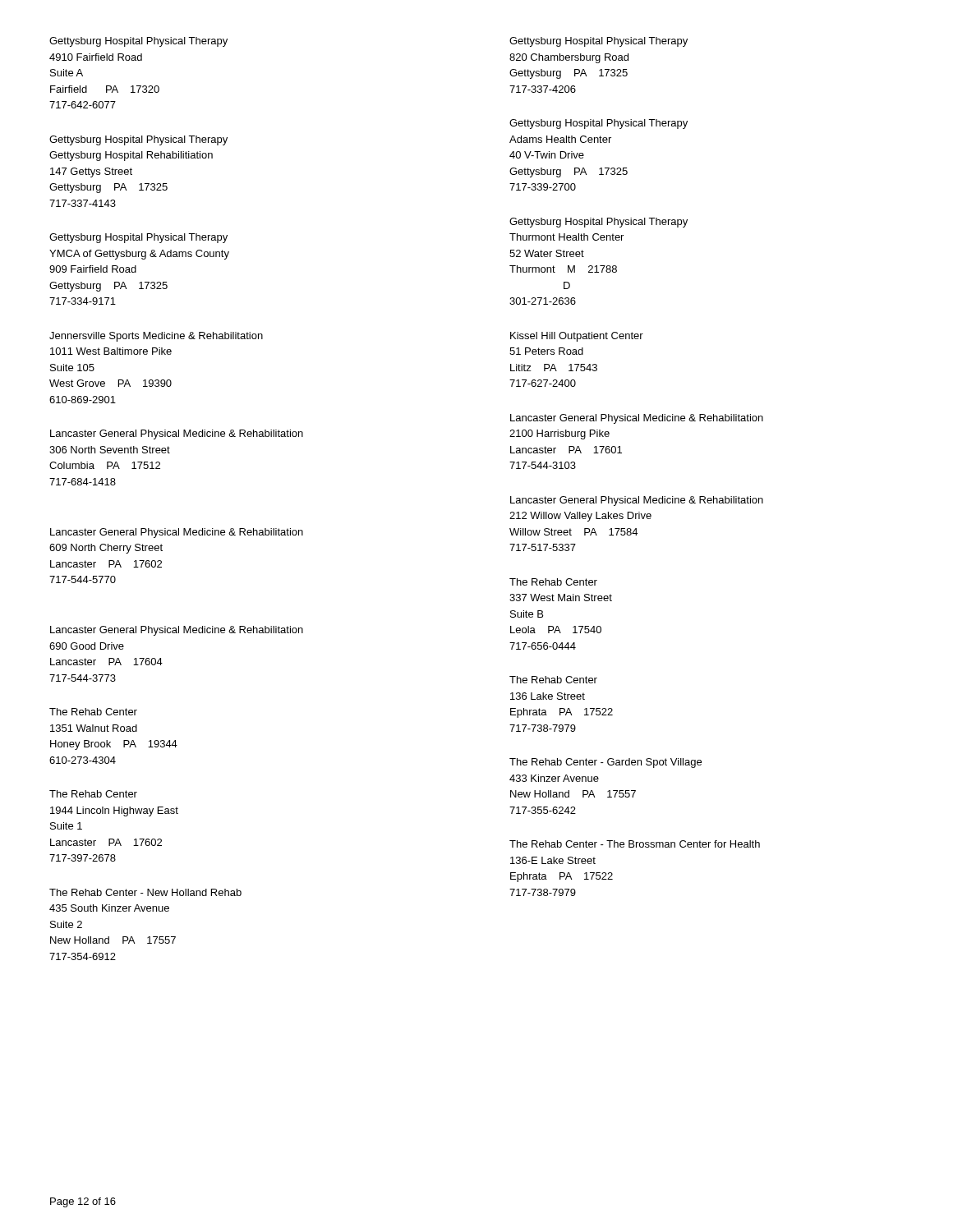Point to the block beginning "The Rehab Center 1944"

(93, 794)
